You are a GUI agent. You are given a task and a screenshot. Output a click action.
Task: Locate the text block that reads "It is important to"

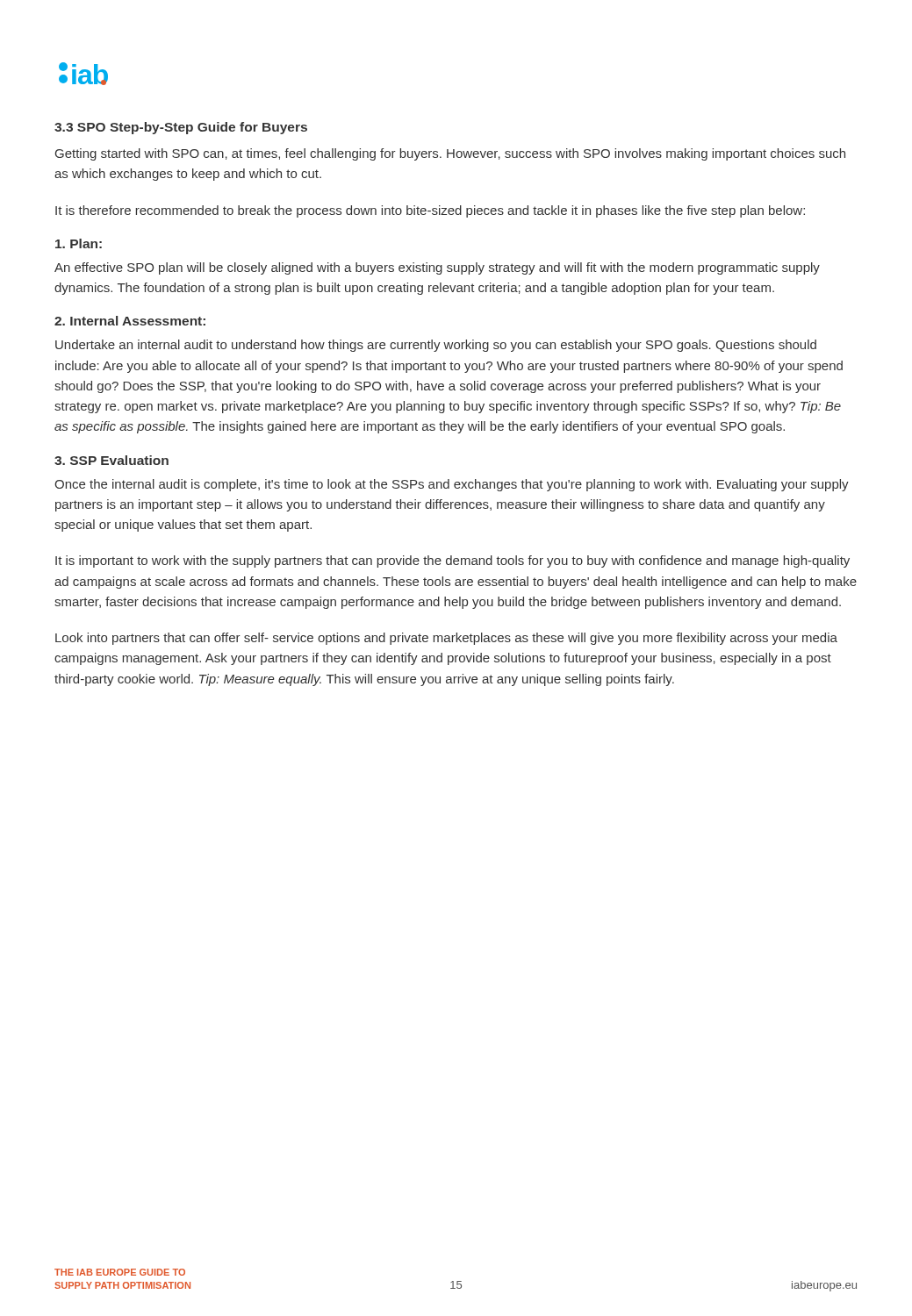[x=456, y=581]
